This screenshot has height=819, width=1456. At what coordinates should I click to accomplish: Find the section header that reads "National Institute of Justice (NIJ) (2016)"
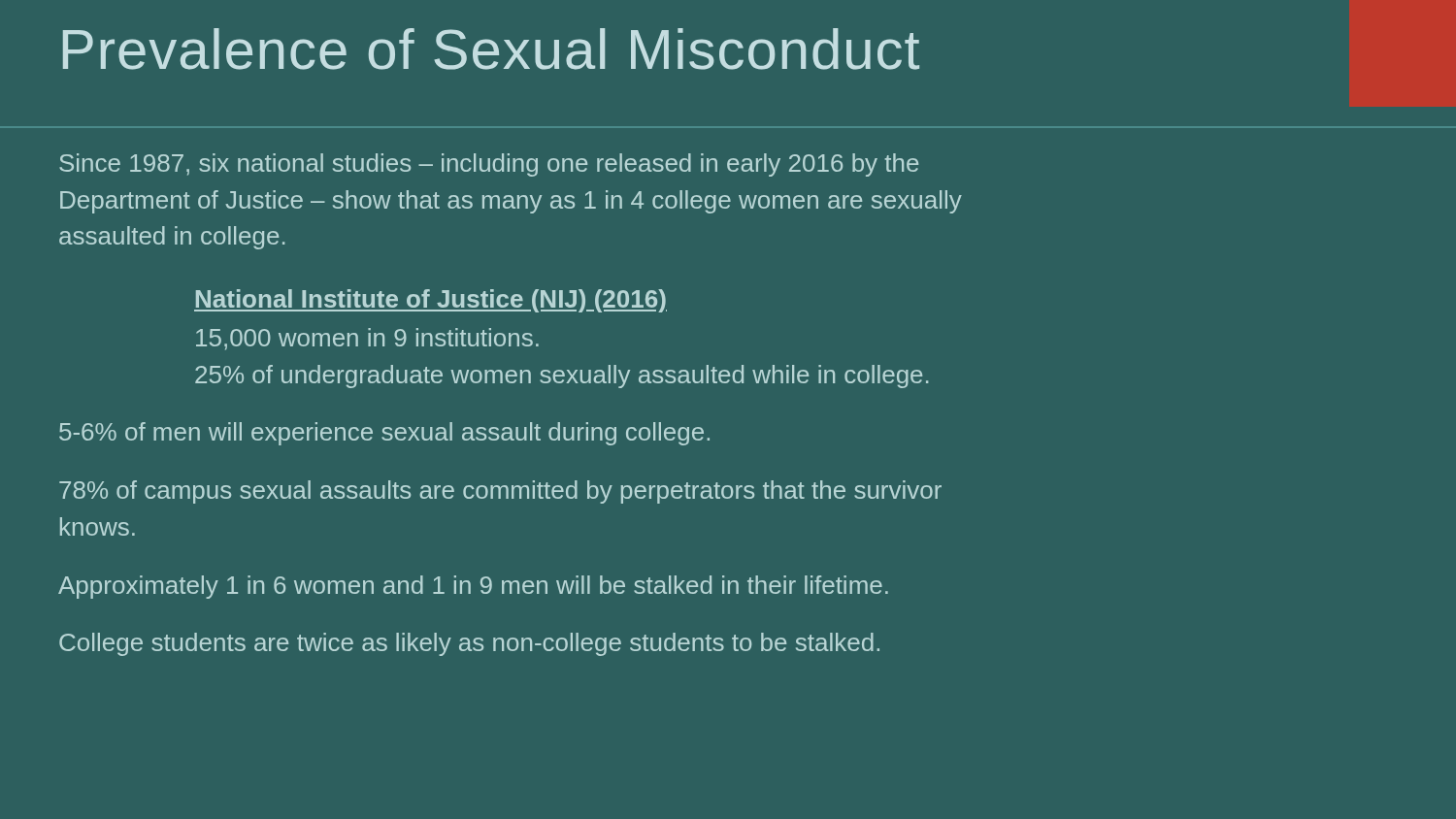[x=430, y=301]
